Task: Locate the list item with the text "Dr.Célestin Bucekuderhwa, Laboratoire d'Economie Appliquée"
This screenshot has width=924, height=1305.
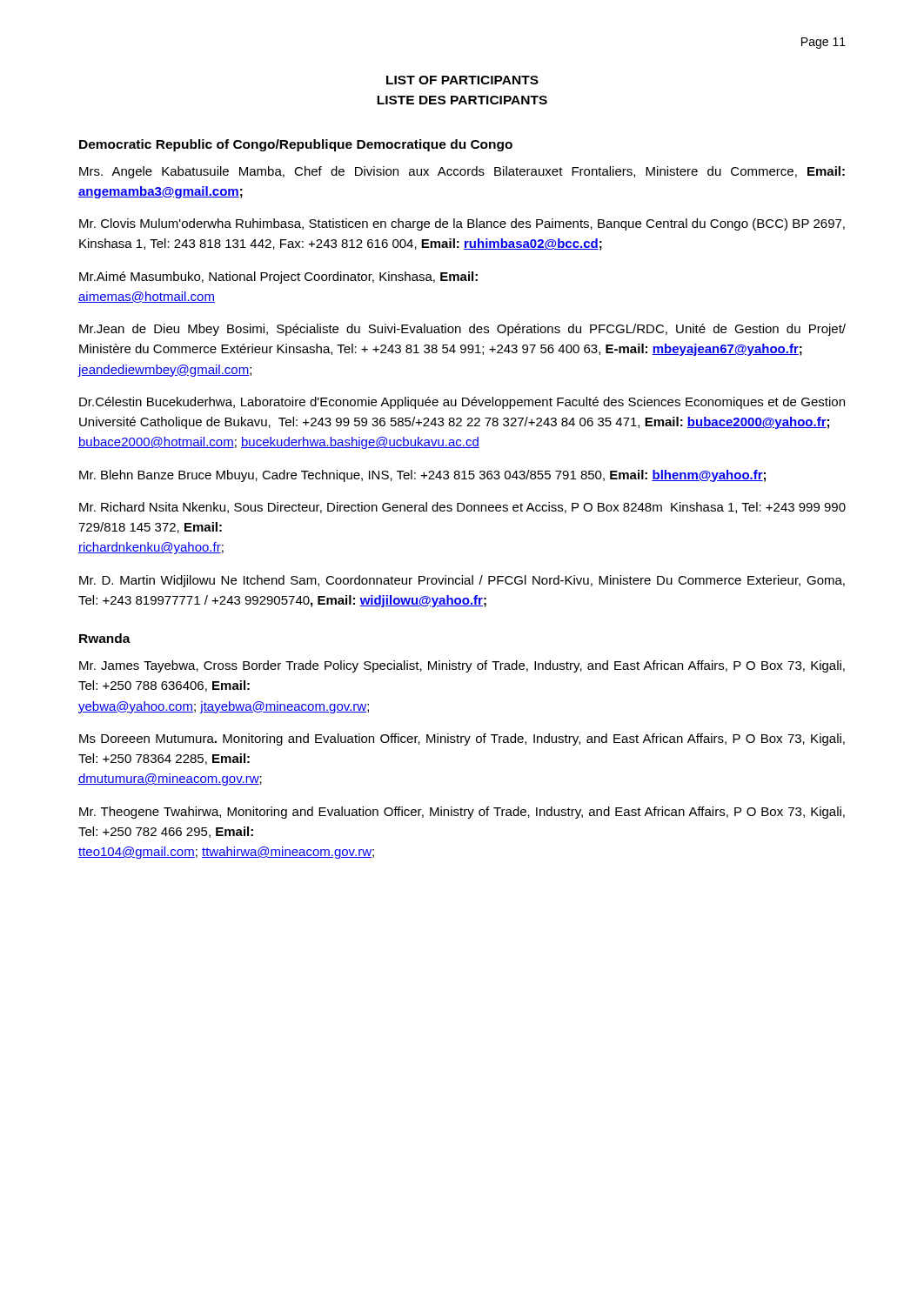Action: (462, 422)
